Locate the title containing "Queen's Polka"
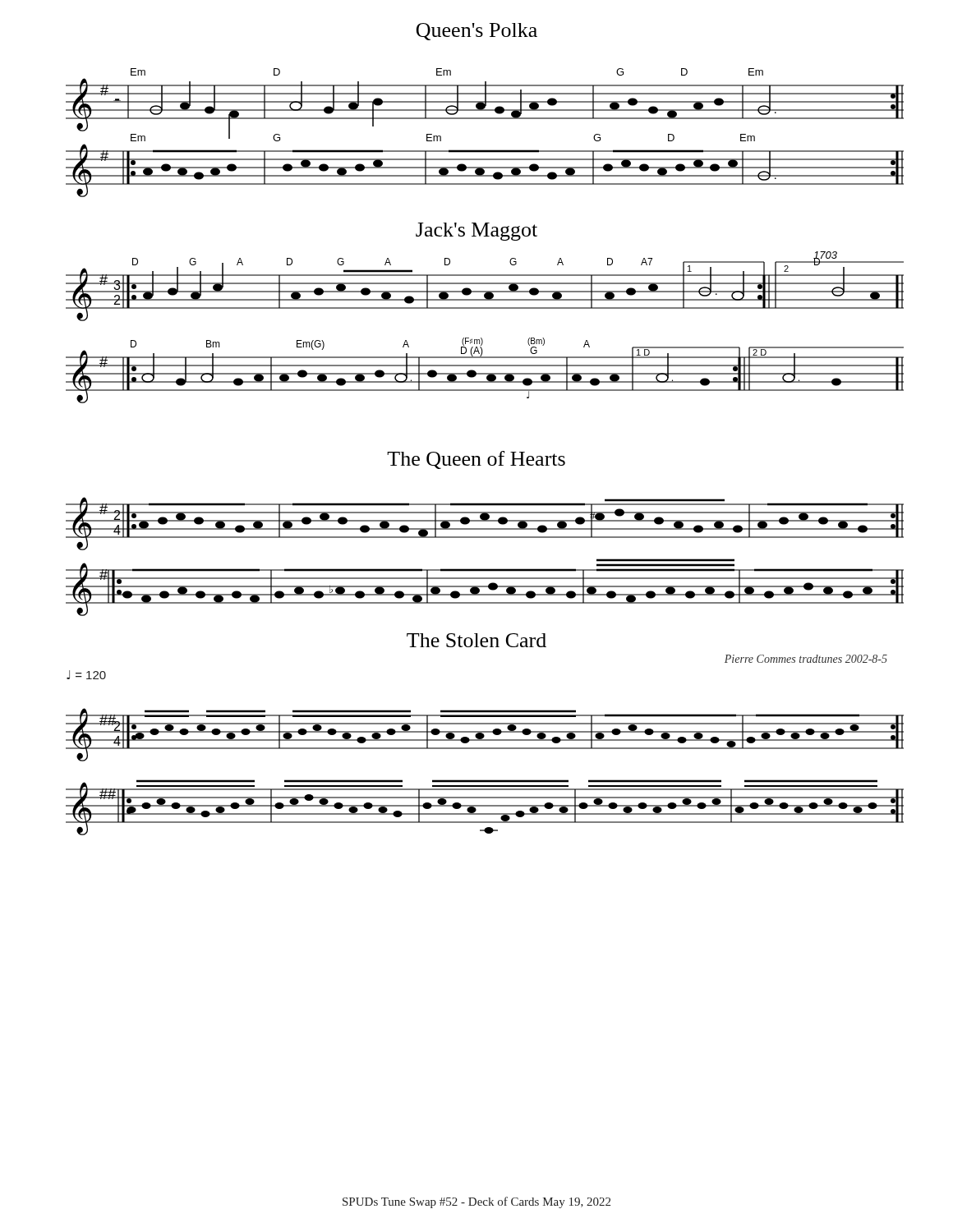 (x=476, y=30)
